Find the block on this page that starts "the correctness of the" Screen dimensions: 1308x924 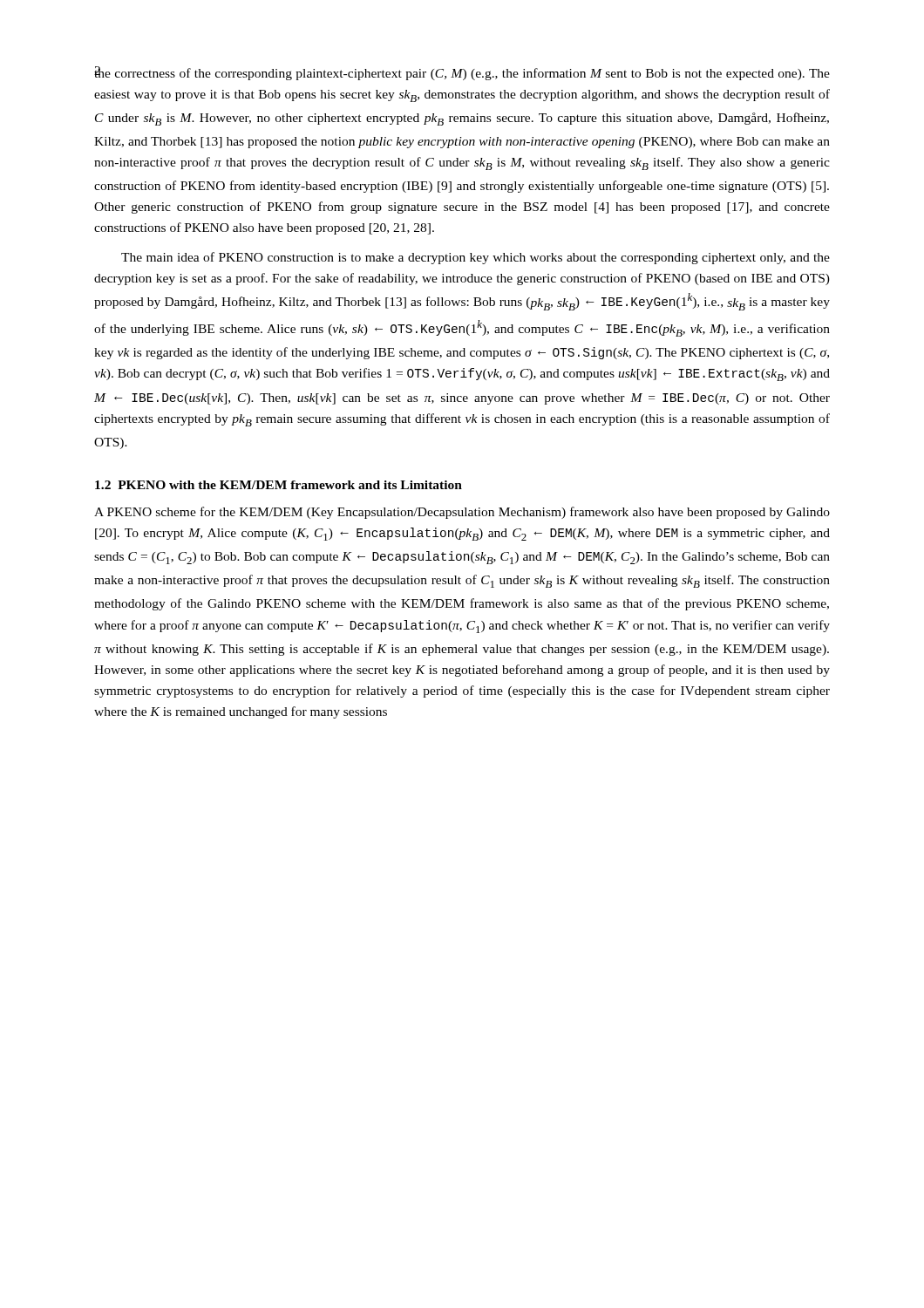[462, 151]
